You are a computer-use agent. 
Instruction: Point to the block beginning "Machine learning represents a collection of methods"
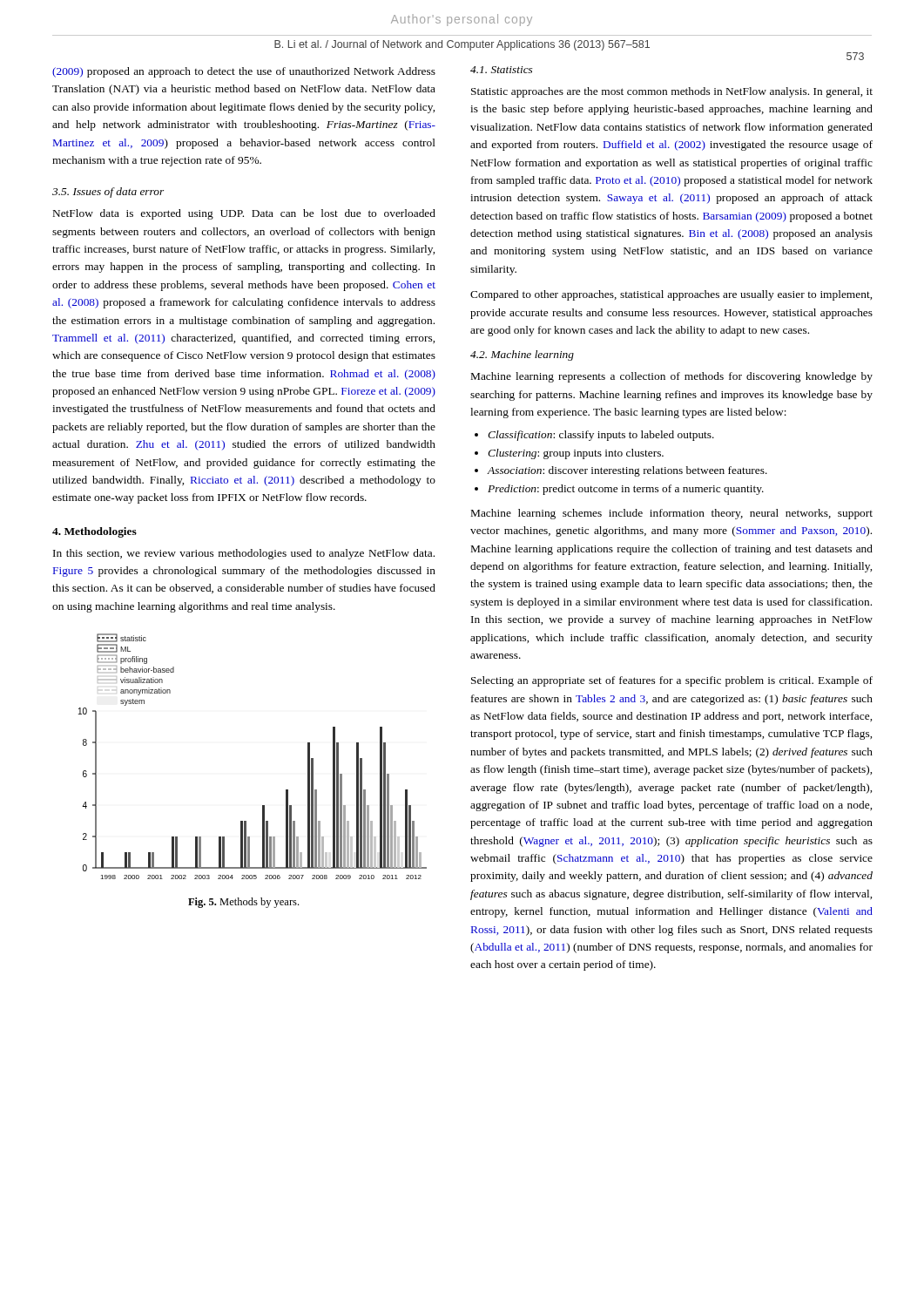click(x=671, y=394)
